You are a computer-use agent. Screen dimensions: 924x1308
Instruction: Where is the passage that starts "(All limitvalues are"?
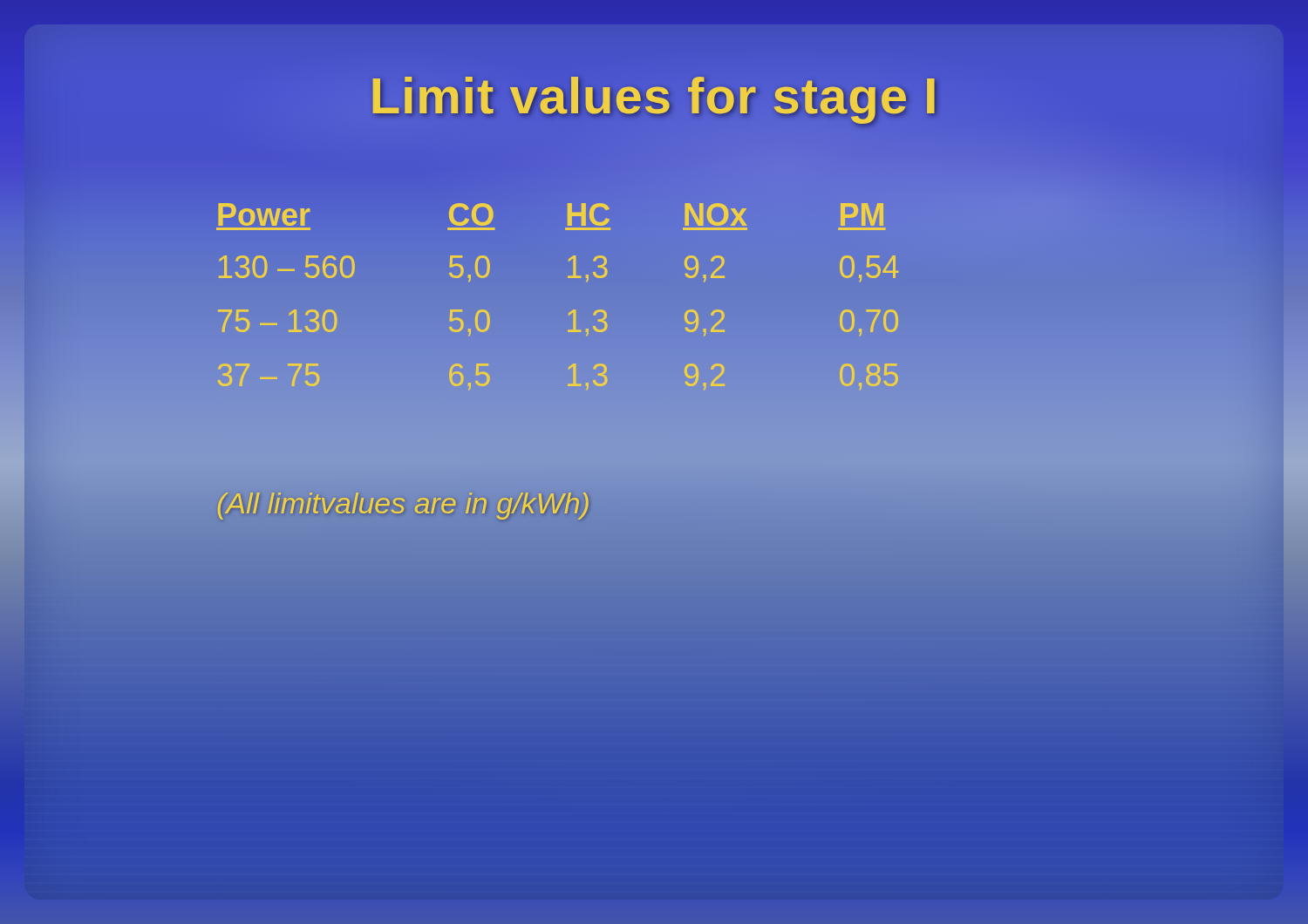point(403,503)
